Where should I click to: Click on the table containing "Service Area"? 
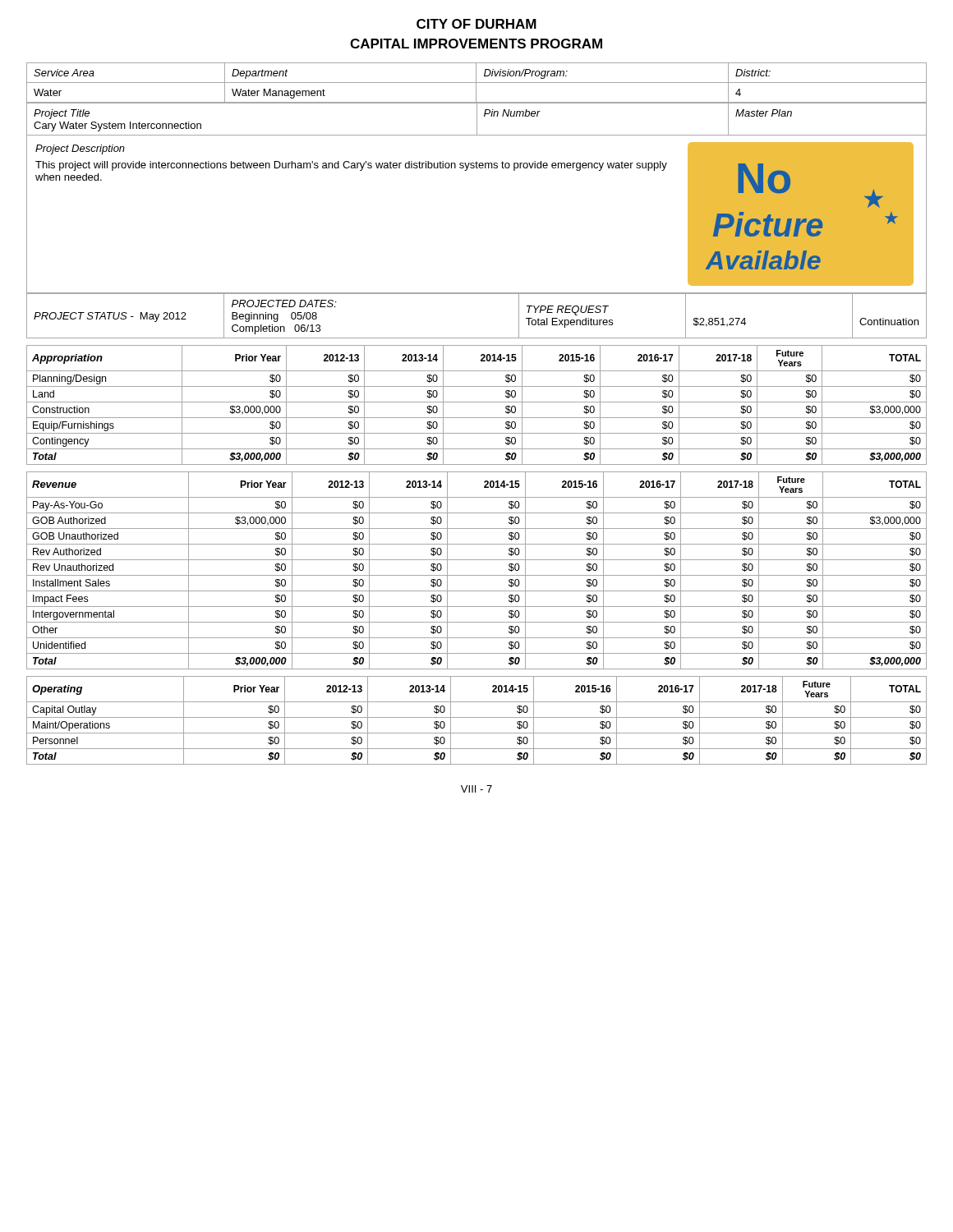[x=476, y=82]
